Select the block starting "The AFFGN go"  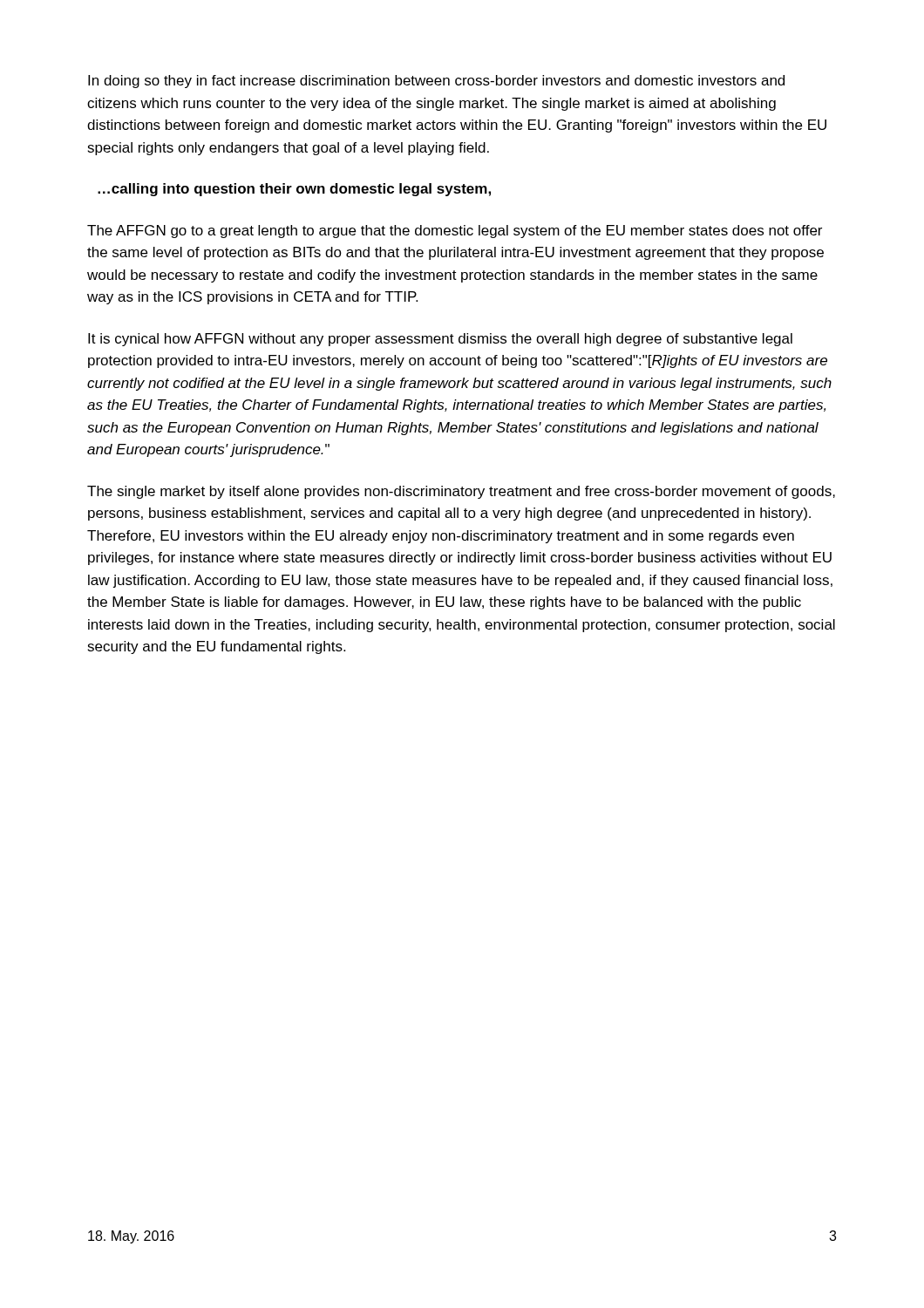[x=456, y=264]
